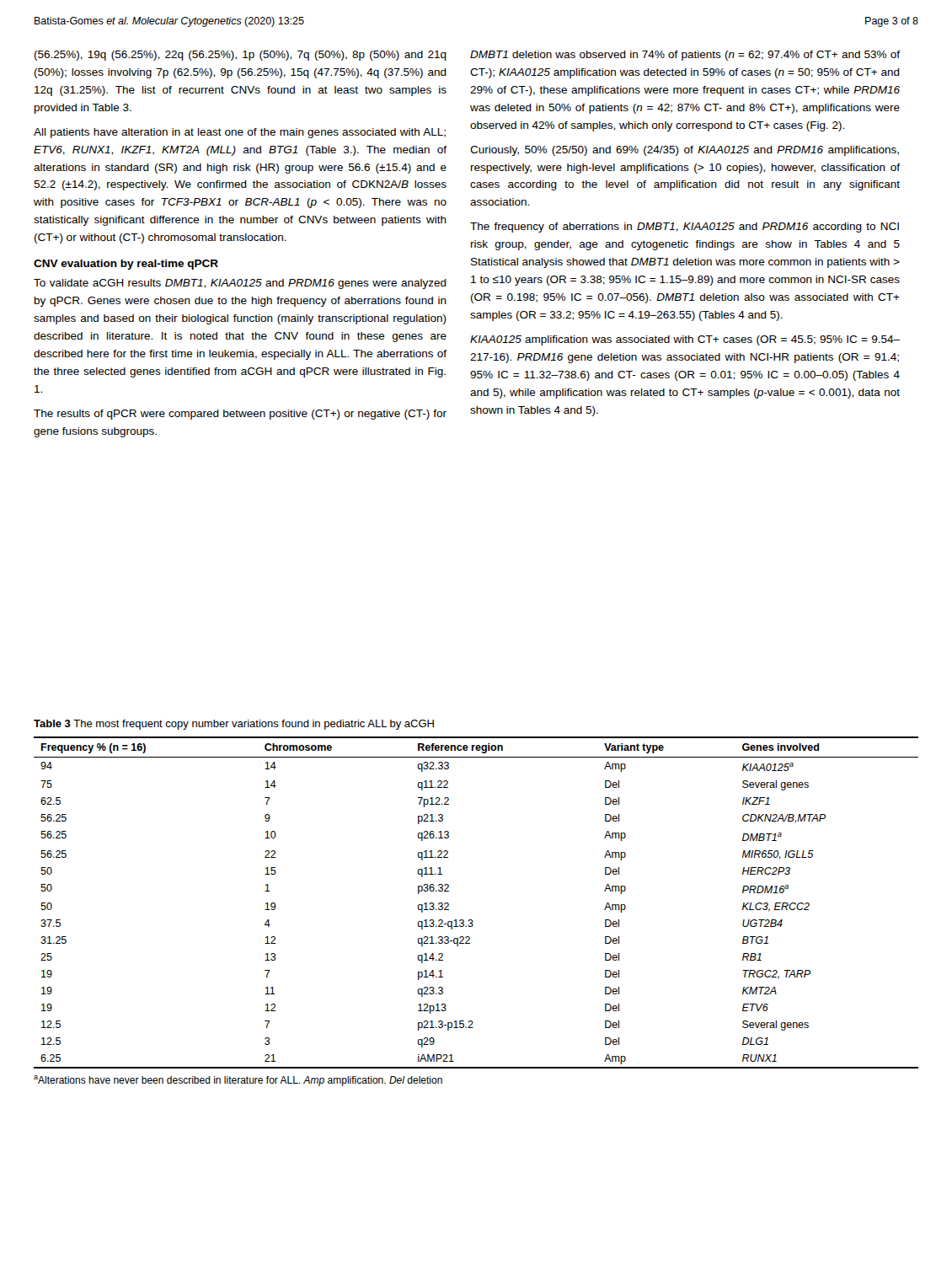The height and width of the screenshot is (1264, 952).
Task: Point to the block starting "(56.25%), 19q (56.25%), 22q (56.25%), 1p"
Action: coord(240,82)
